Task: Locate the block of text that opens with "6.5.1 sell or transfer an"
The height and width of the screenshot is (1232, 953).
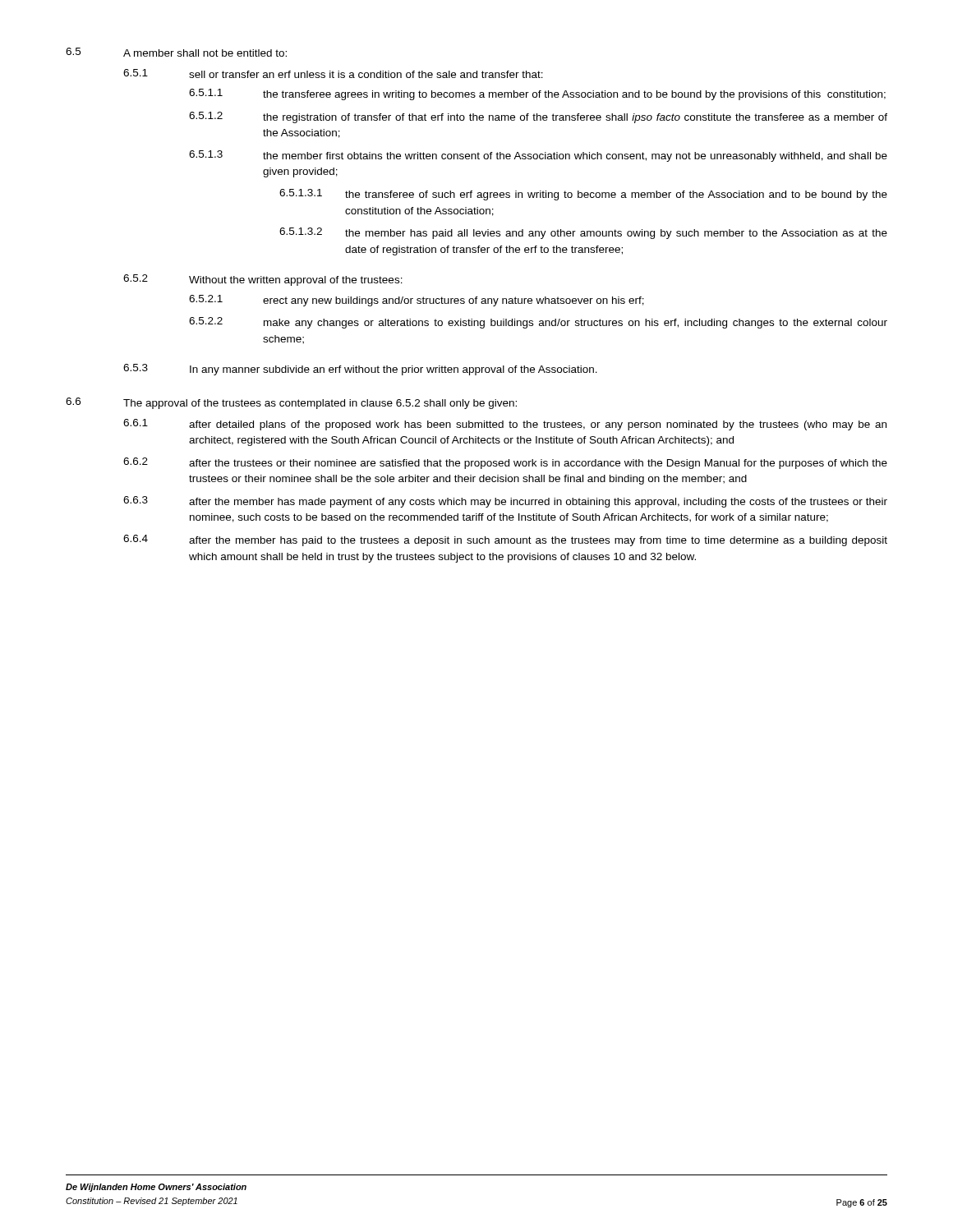Action: [505, 74]
